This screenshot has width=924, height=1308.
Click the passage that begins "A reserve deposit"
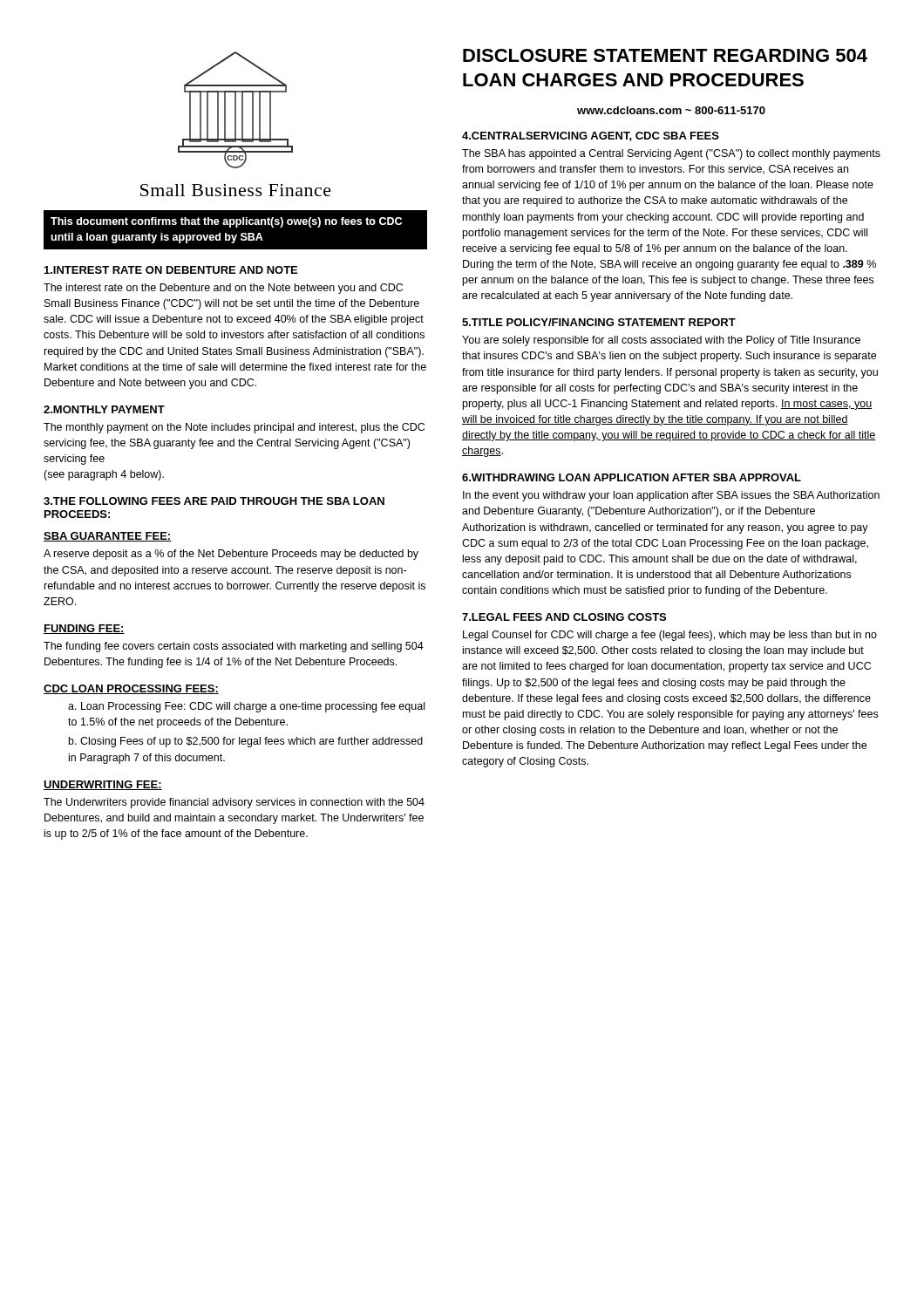(235, 578)
